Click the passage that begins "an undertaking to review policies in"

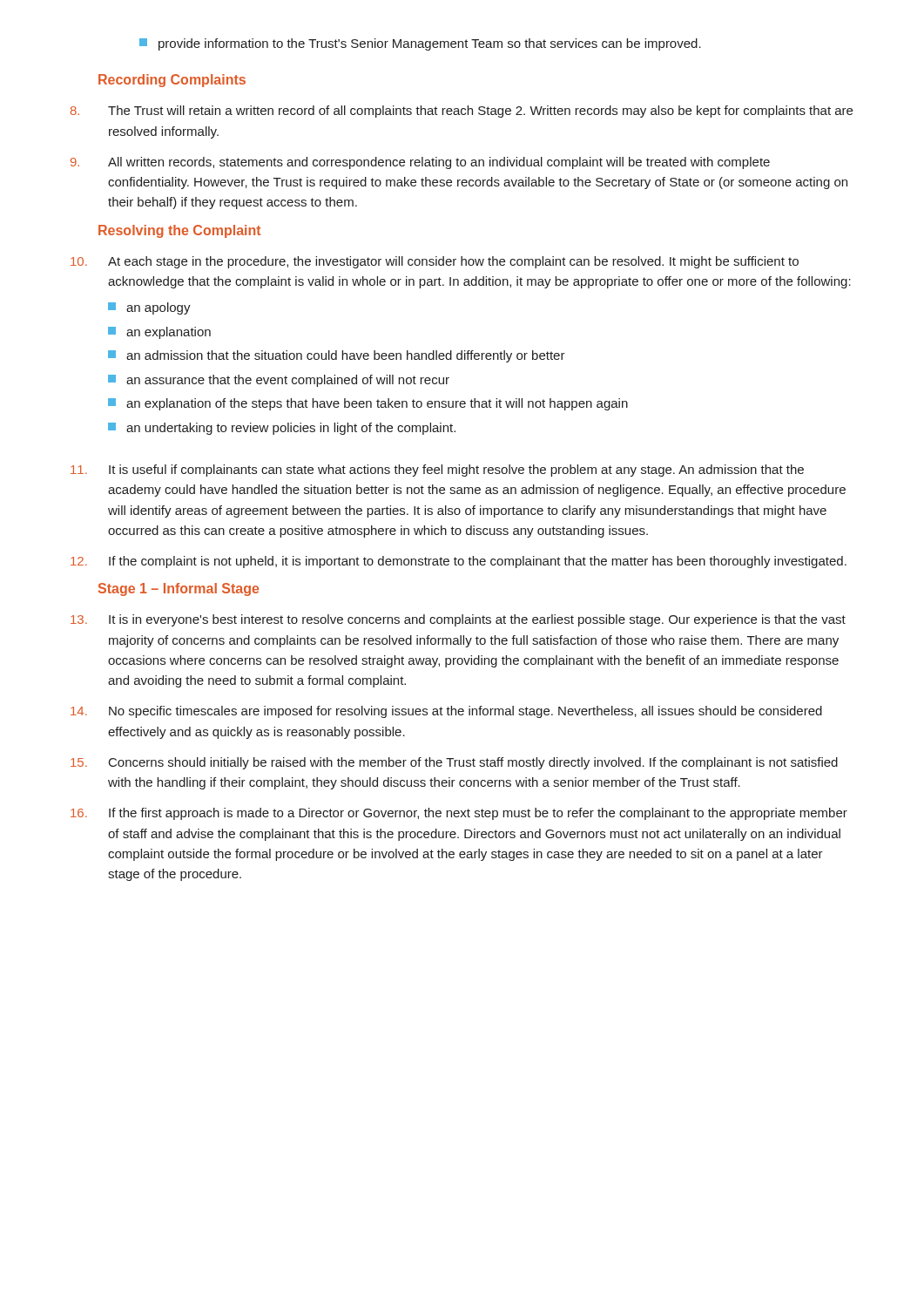pos(282,428)
